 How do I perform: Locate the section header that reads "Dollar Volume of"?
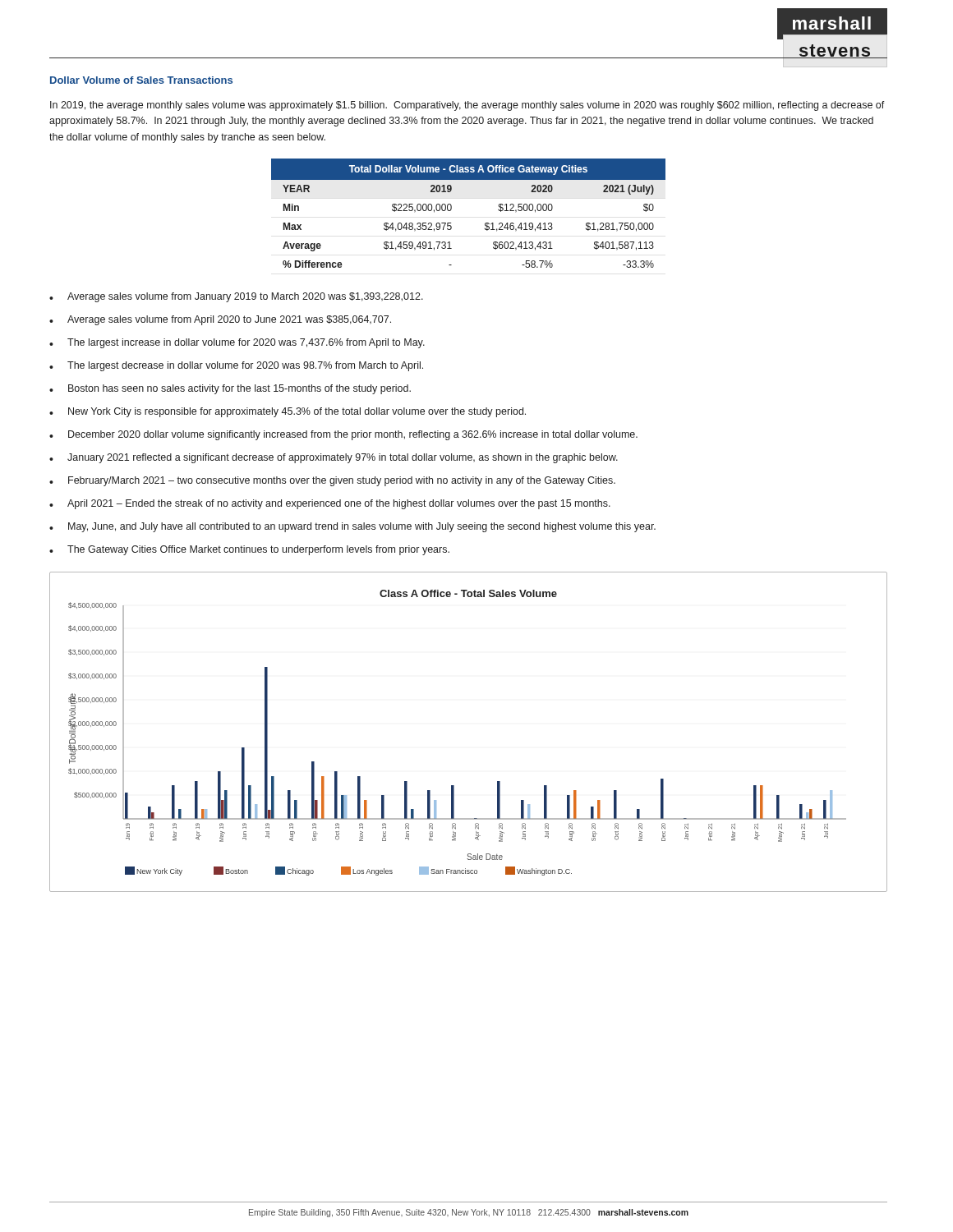[141, 80]
